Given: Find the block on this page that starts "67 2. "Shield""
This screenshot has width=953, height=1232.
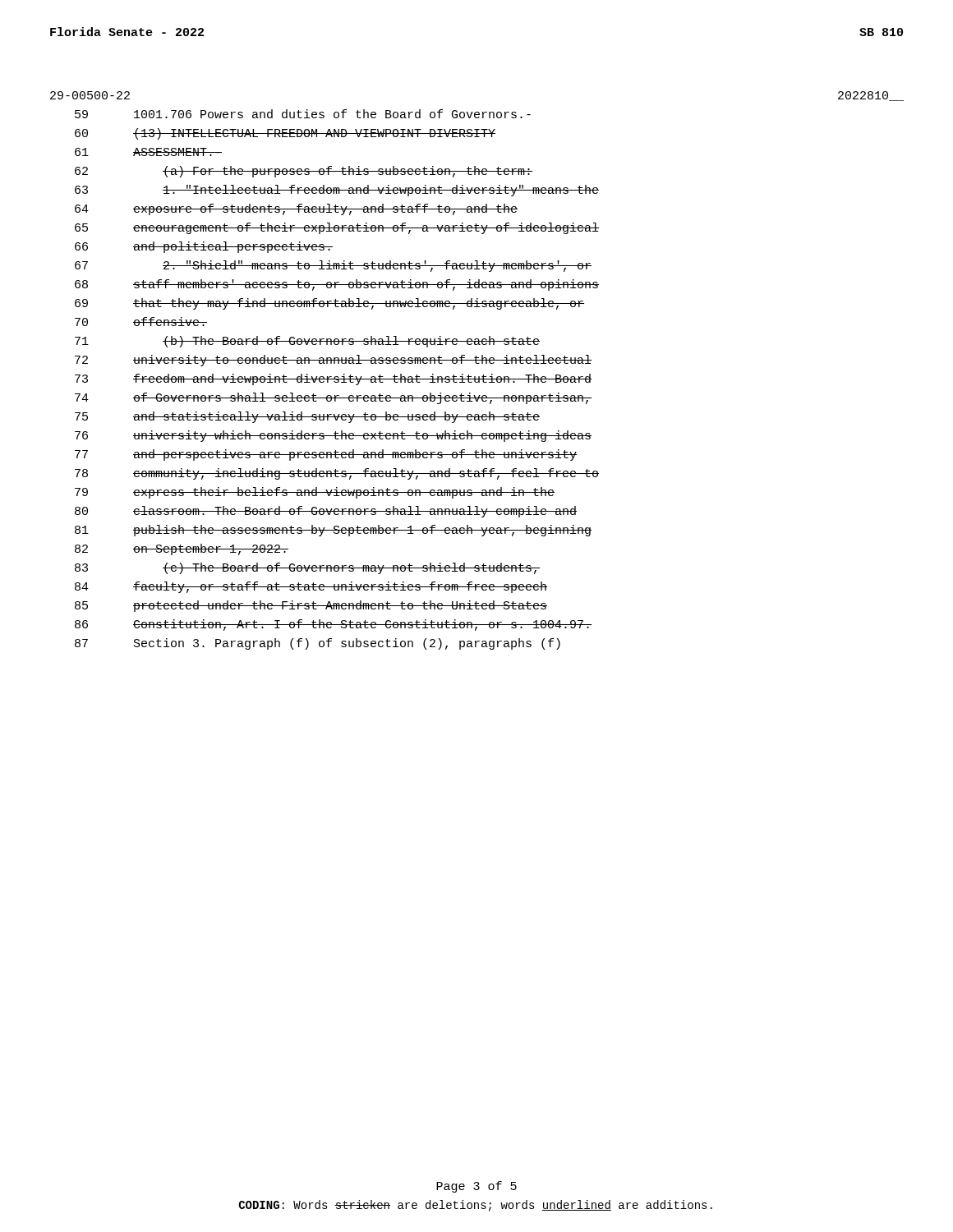Looking at the screenshot, I should [x=320, y=267].
